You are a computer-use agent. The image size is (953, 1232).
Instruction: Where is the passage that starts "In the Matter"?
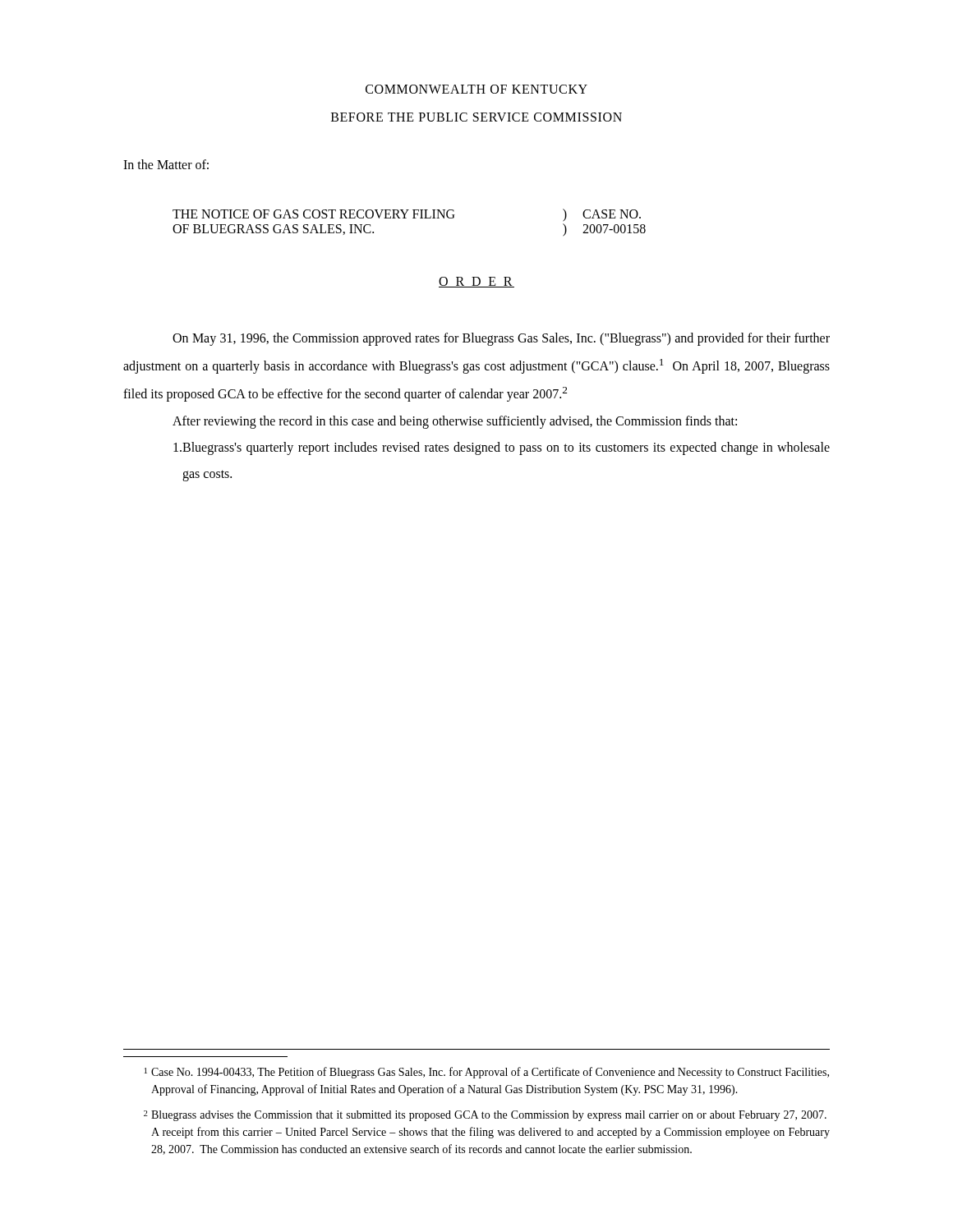click(166, 165)
